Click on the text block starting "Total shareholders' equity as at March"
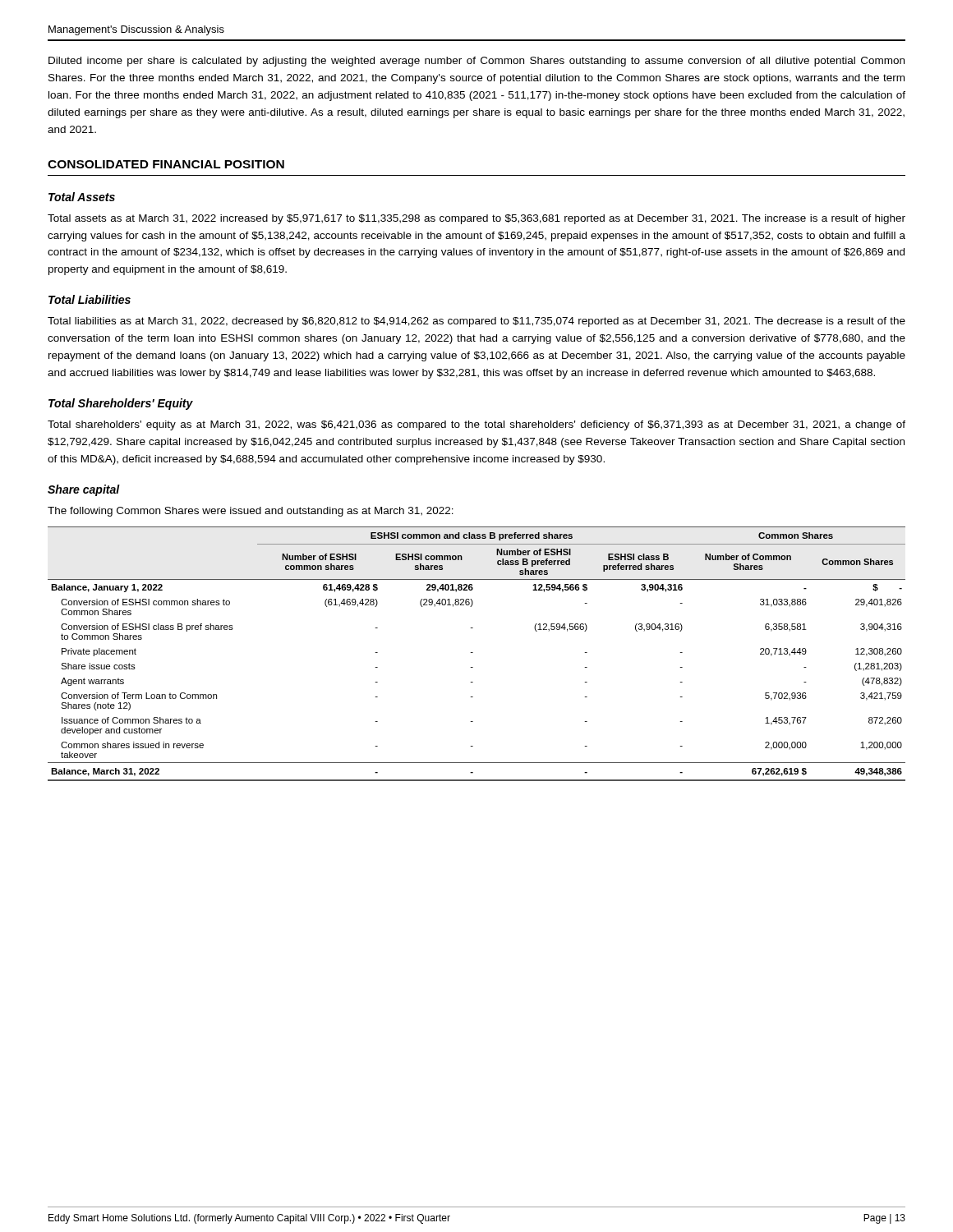Screen dimensions: 1232x953 pos(476,441)
